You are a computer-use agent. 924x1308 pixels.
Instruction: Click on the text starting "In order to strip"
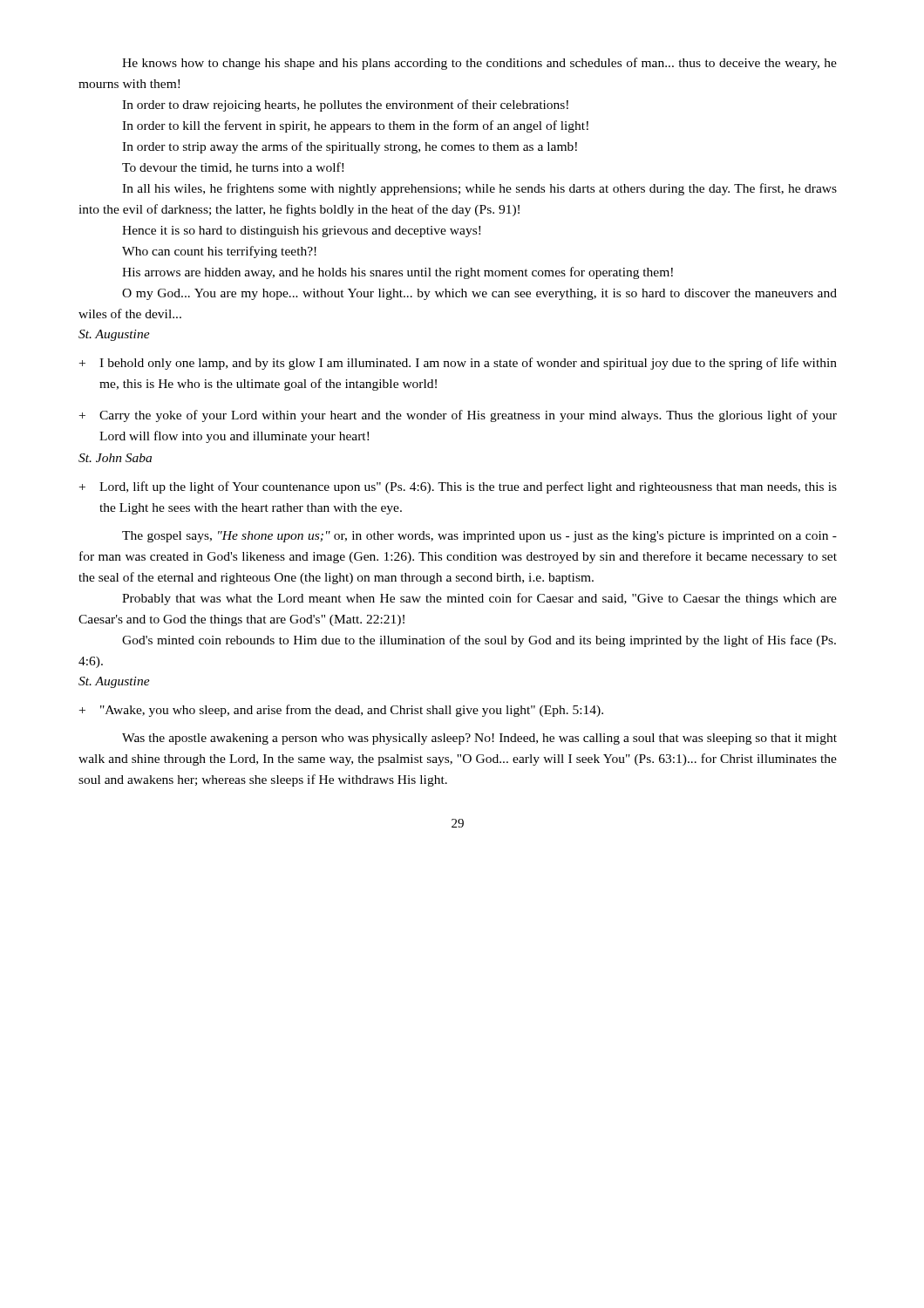[458, 147]
